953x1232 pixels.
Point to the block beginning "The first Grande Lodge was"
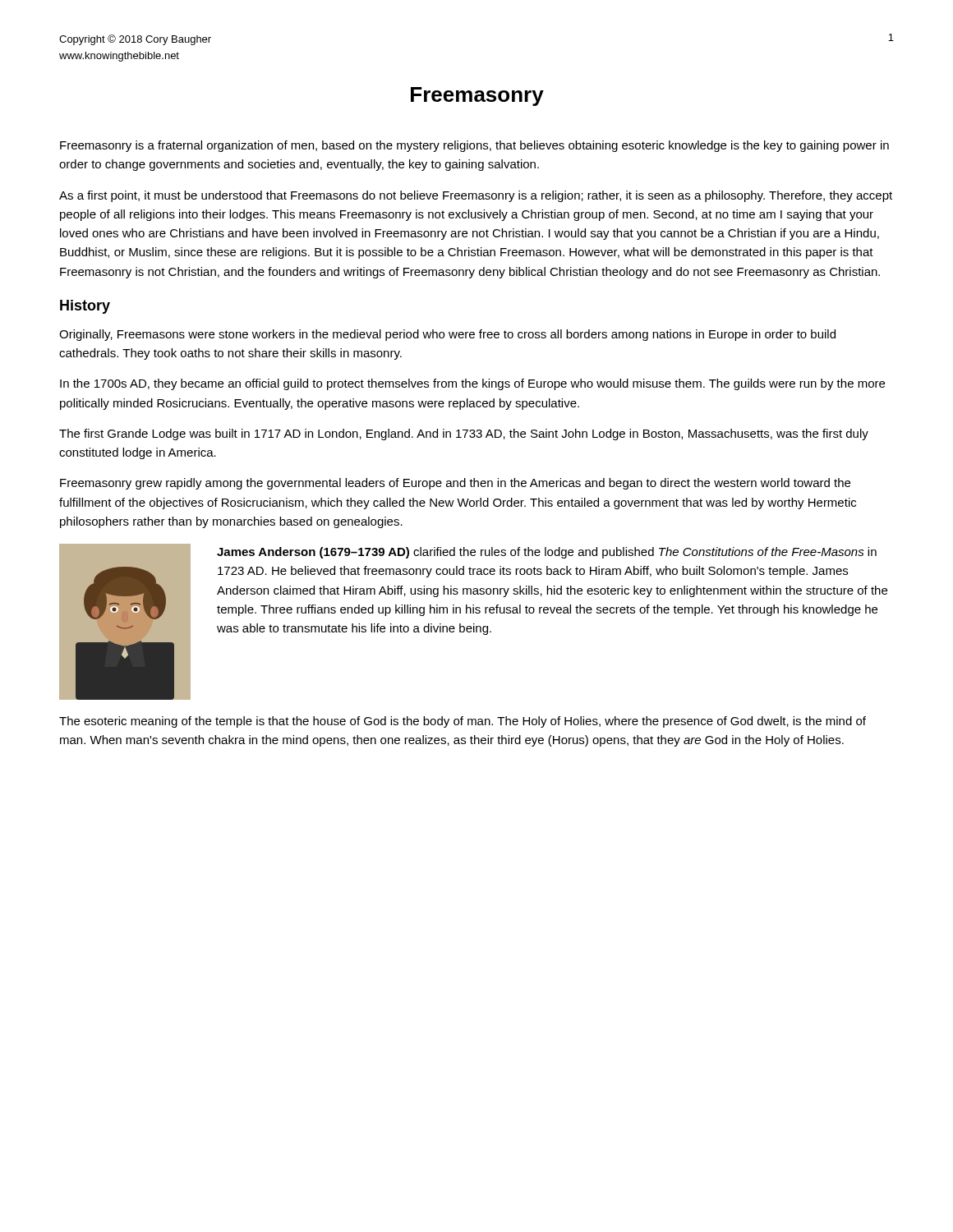tap(464, 443)
